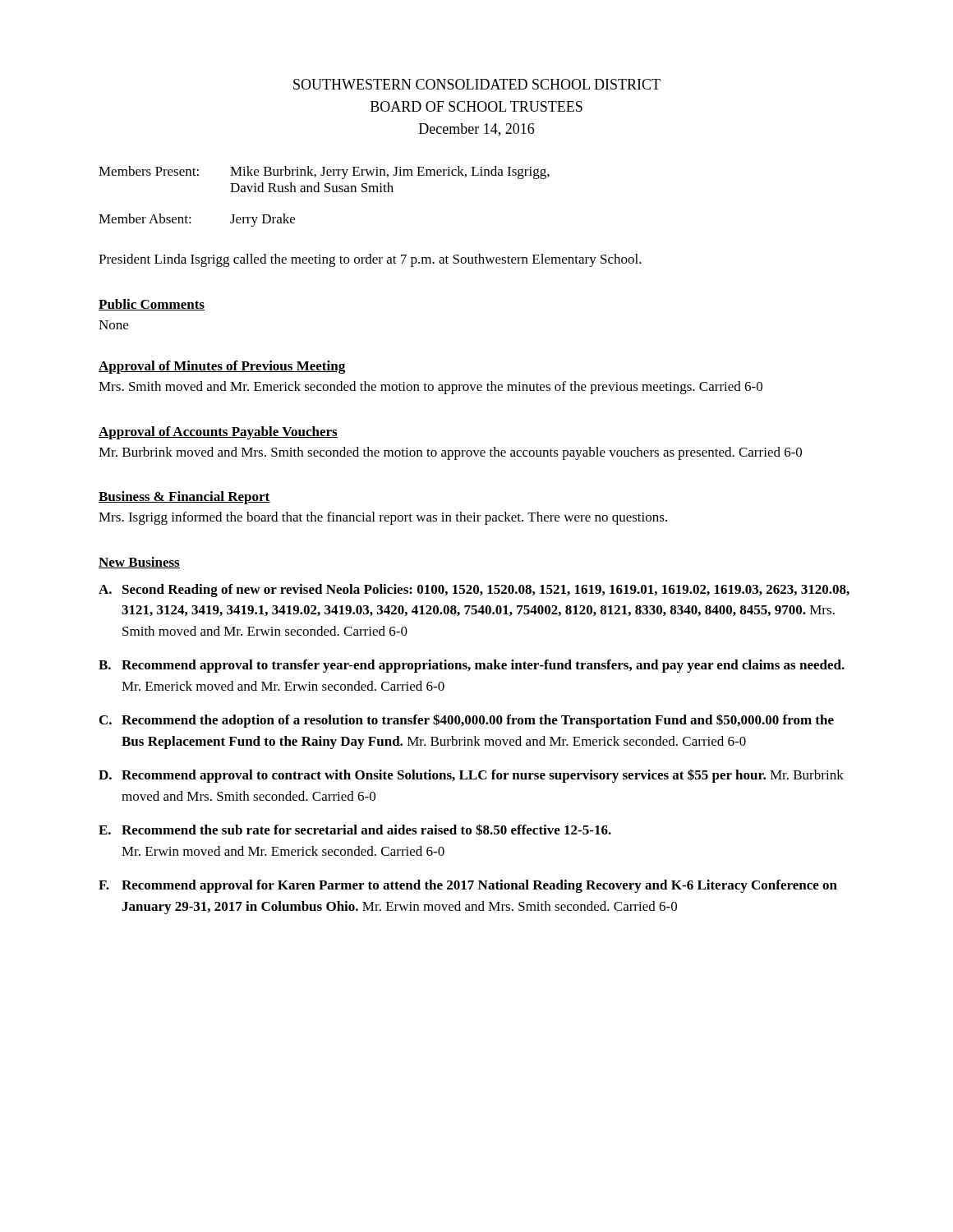The width and height of the screenshot is (953, 1232).
Task: Find the block on this page that starts "President Linda Isgrigg called the"
Action: coord(370,259)
